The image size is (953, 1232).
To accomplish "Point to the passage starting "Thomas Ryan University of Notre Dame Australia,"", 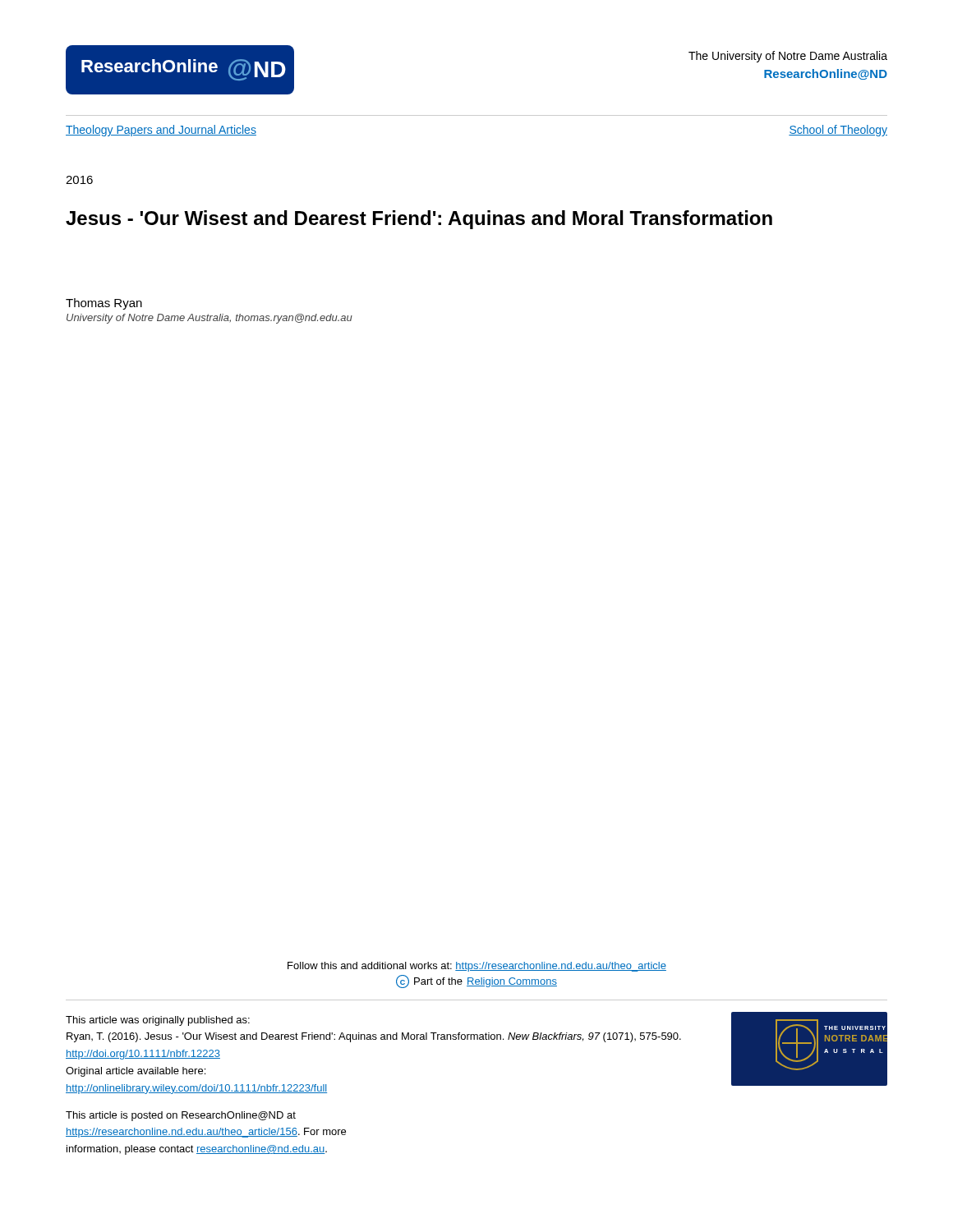I will pos(209,310).
